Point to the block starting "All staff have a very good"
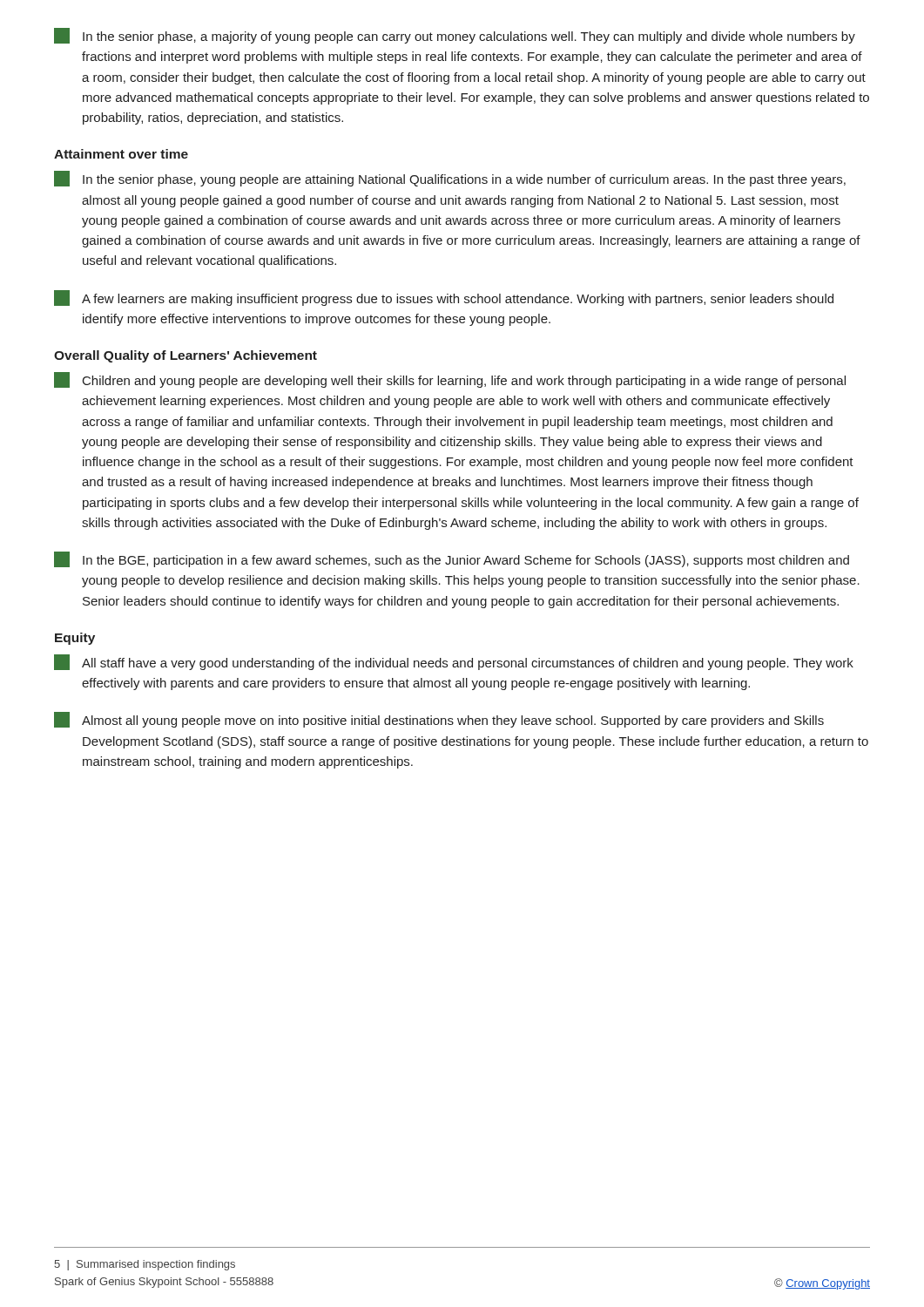The width and height of the screenshot is (924, 1307). point(462,673)
